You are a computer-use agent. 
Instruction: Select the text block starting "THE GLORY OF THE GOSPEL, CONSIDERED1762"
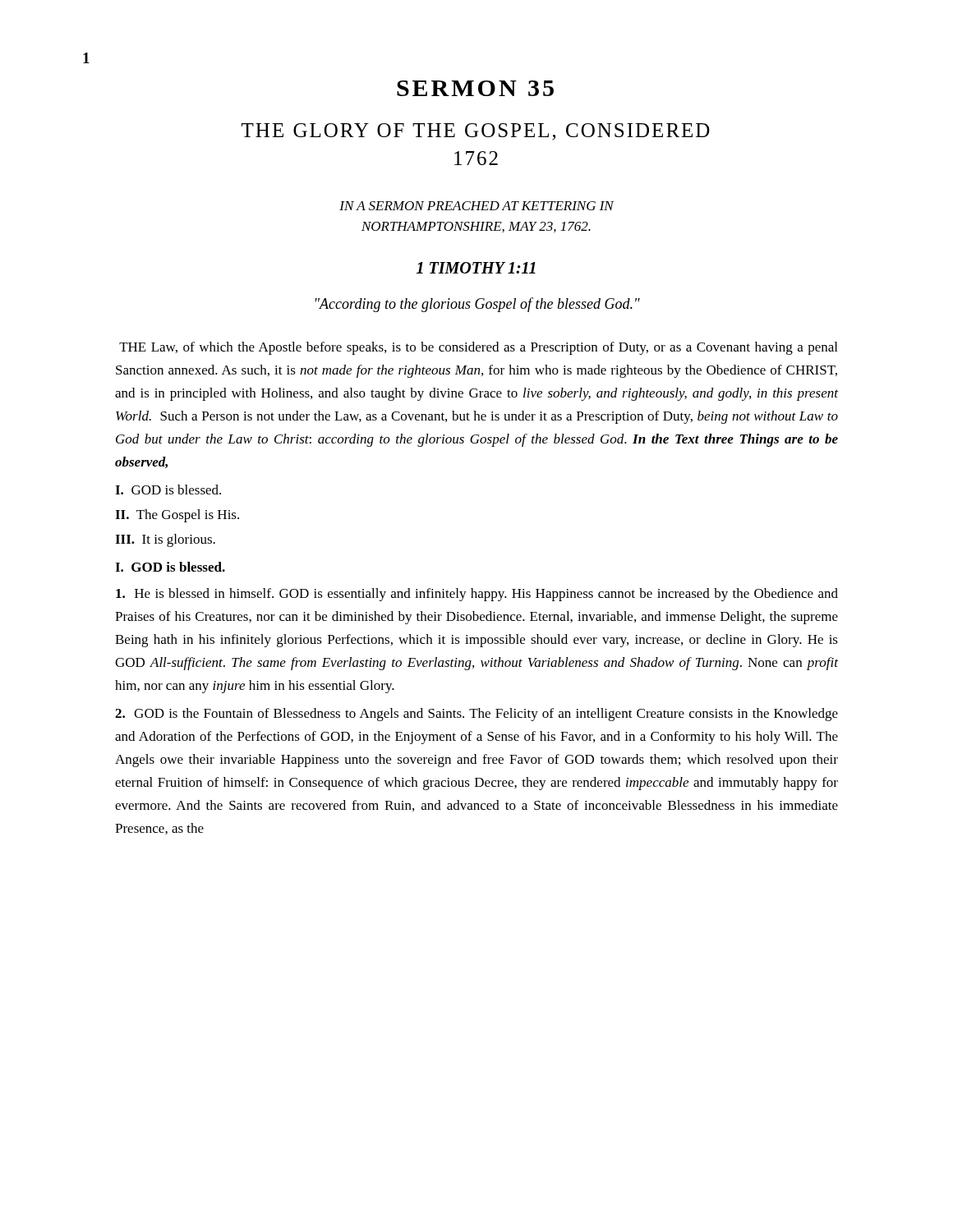[x=476, y=144]
